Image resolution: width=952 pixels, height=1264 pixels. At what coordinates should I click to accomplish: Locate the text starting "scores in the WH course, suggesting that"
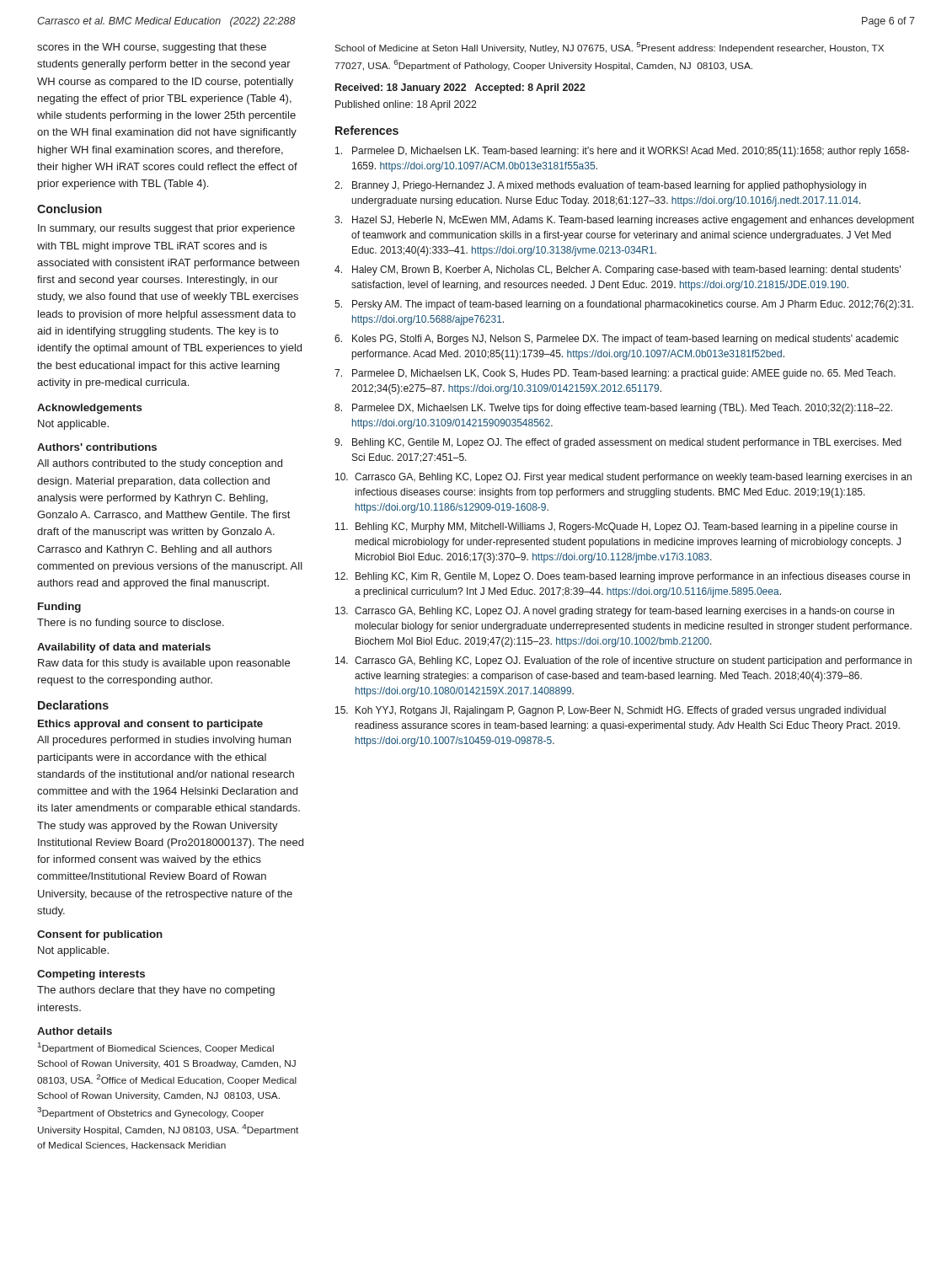(167, 115)
